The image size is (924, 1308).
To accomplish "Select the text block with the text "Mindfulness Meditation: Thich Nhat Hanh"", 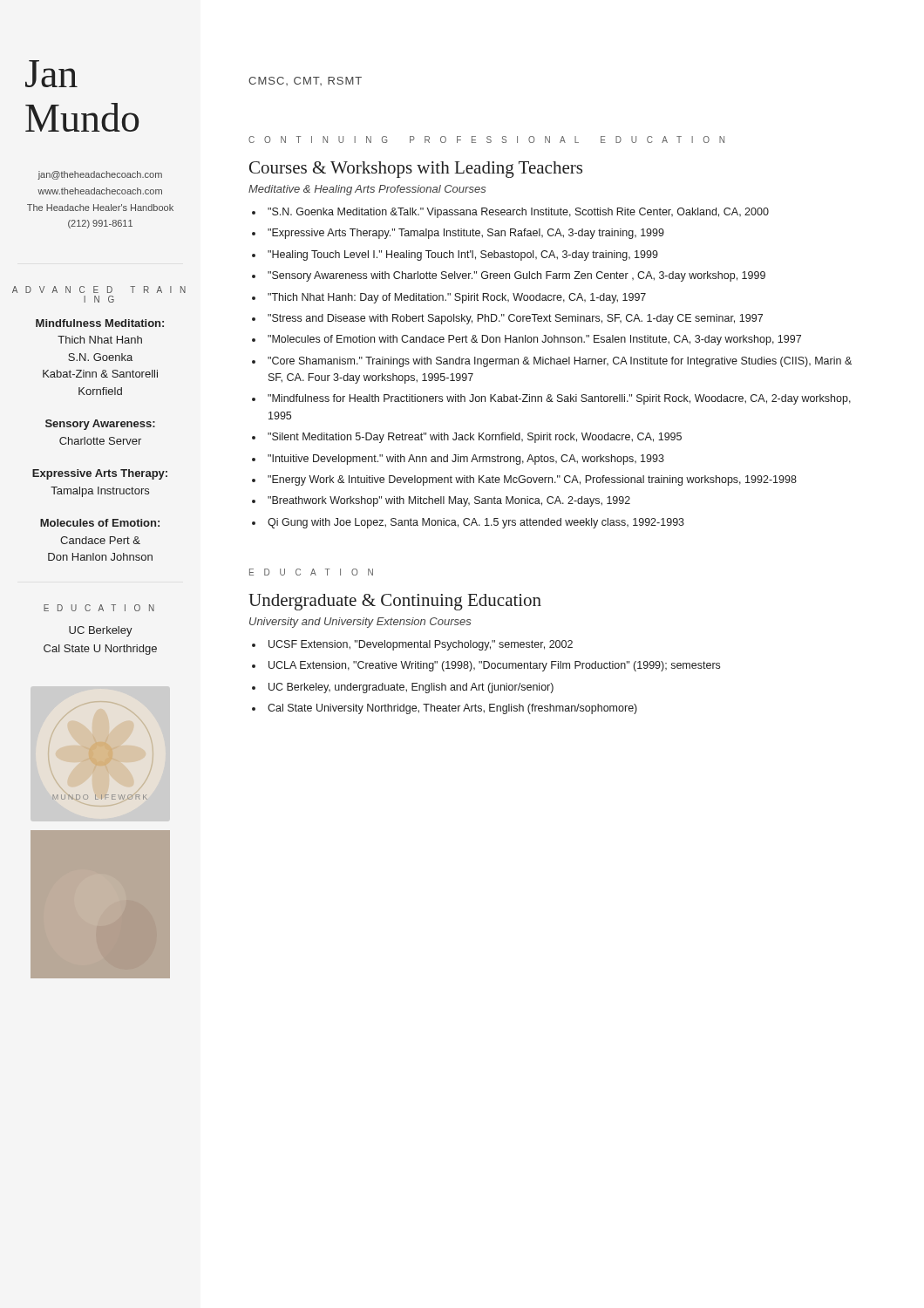I will click(100, 357).
